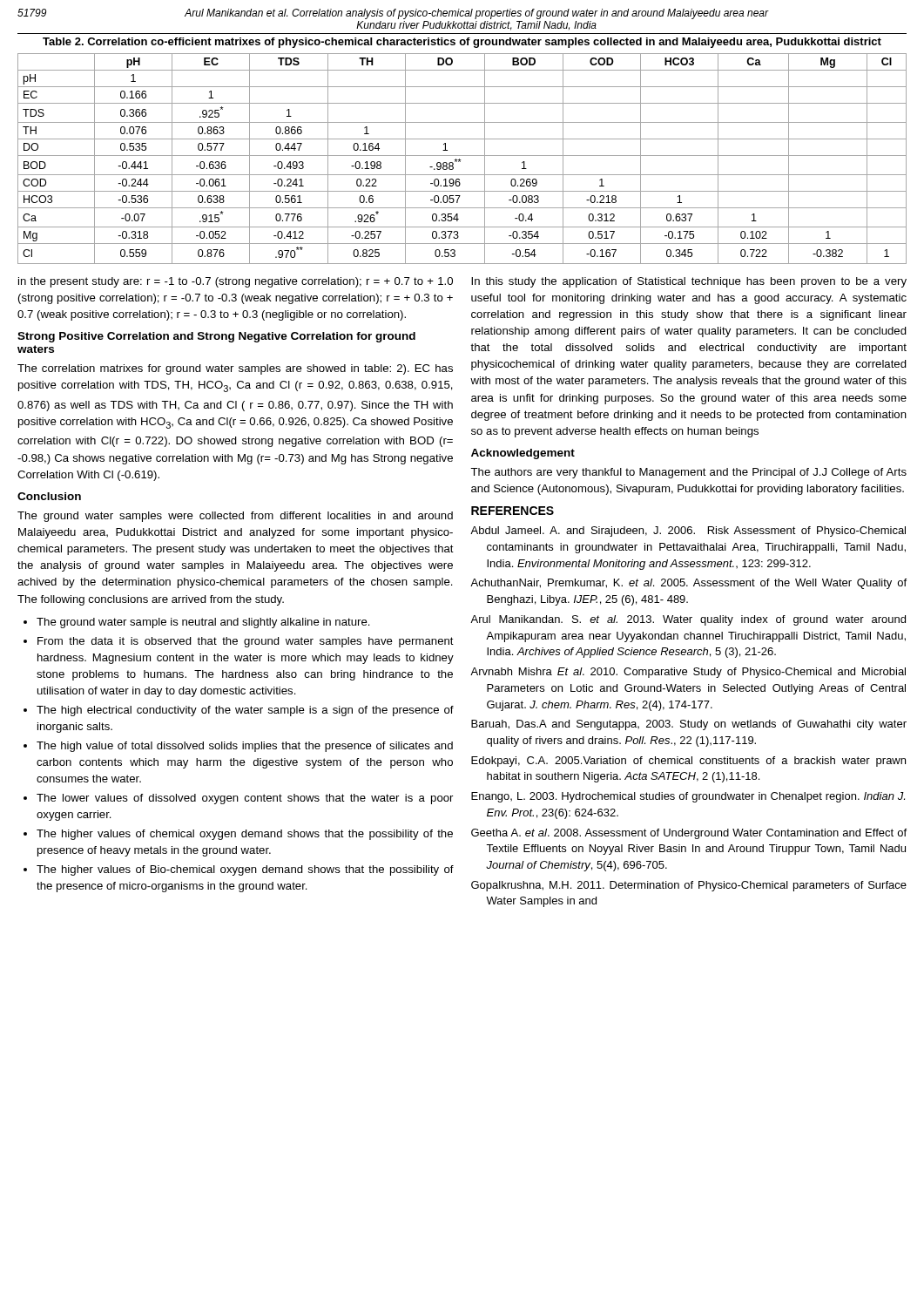Point to the passage starting "The ground water samples were"
Viewport: 924px width, 1307px height.
pyautogui.click(x=235, y=557)
